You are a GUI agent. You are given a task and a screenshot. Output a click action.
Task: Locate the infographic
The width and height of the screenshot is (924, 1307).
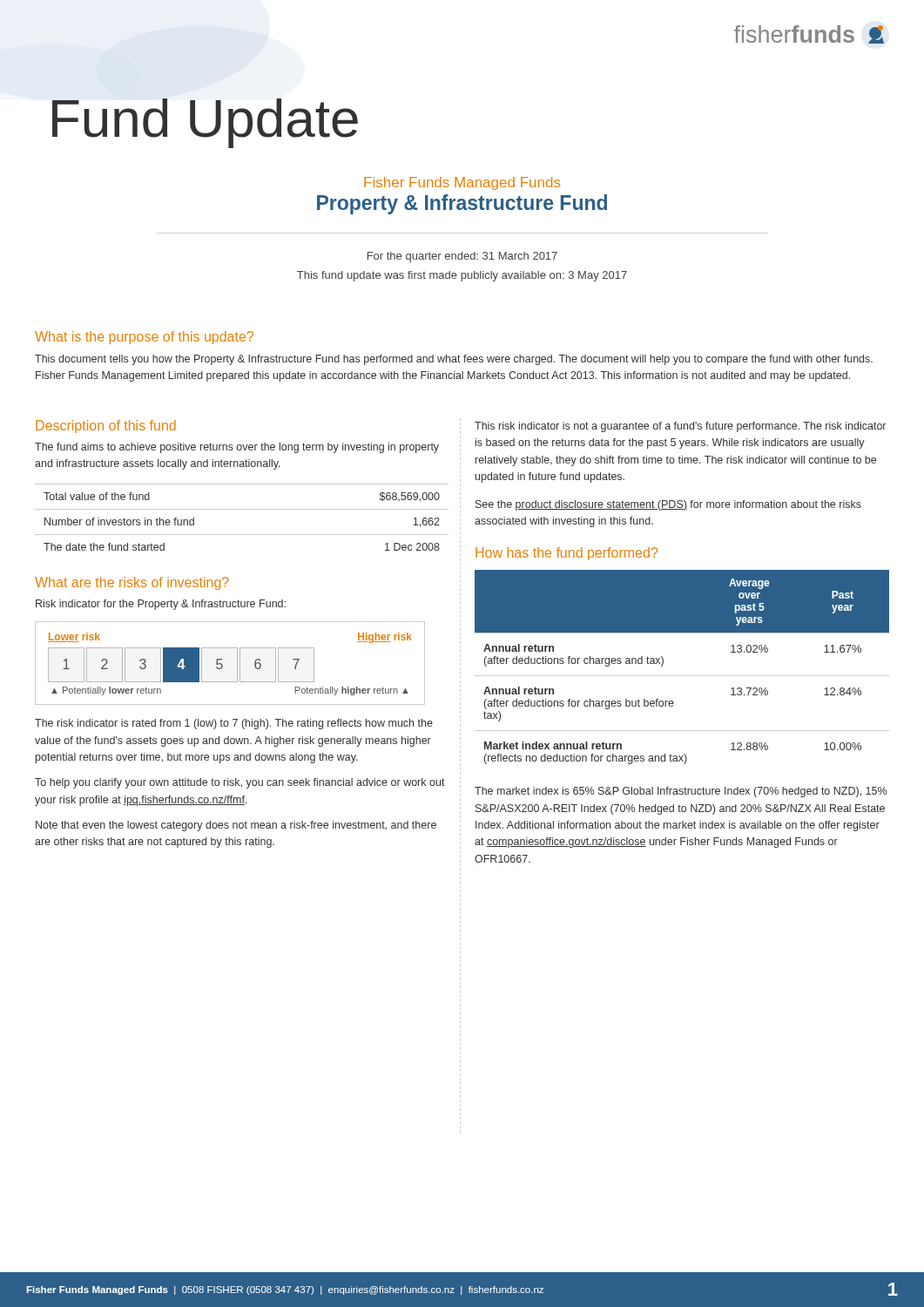[230, 663]
